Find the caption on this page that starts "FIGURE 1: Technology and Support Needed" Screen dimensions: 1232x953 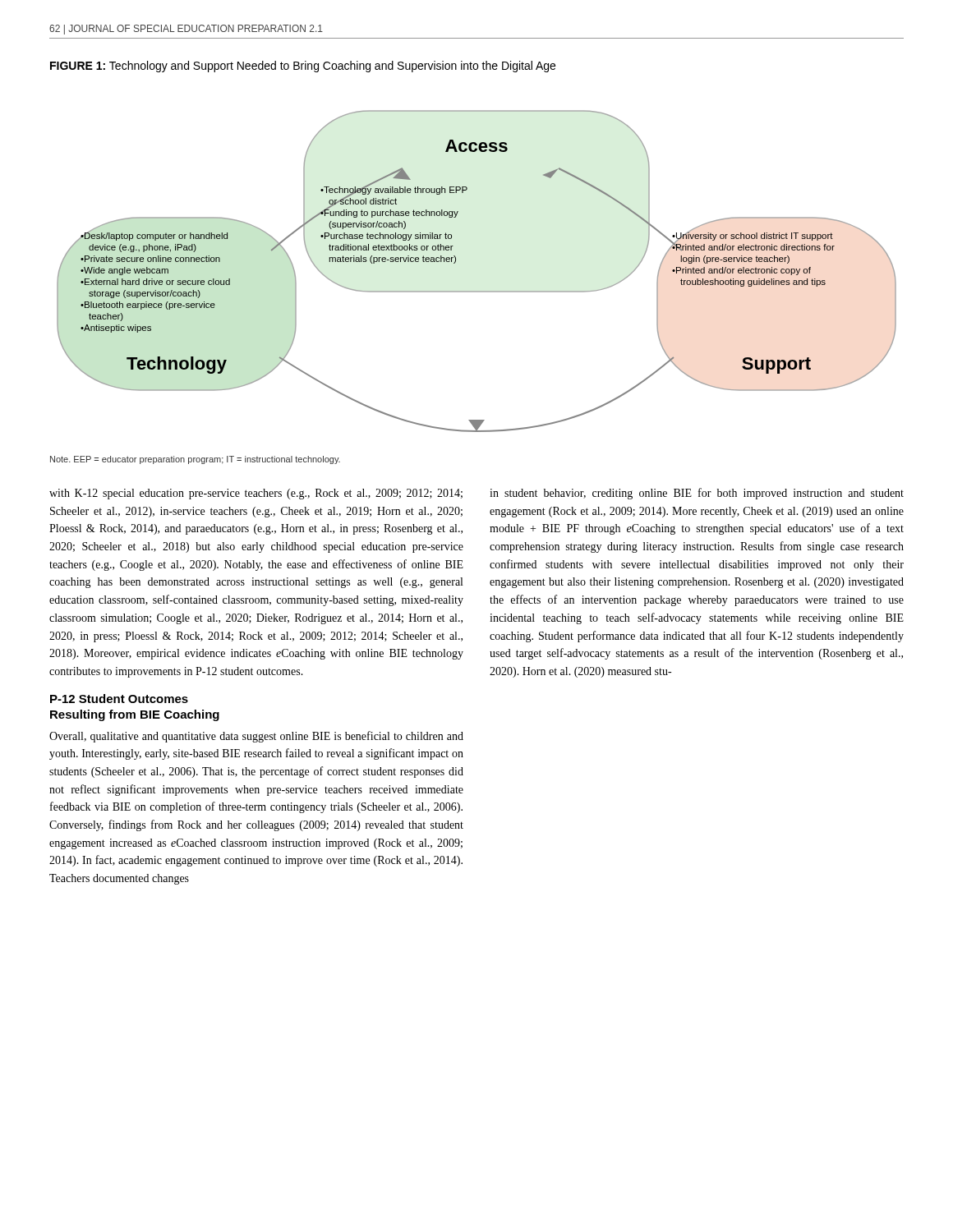coord(303,66)
